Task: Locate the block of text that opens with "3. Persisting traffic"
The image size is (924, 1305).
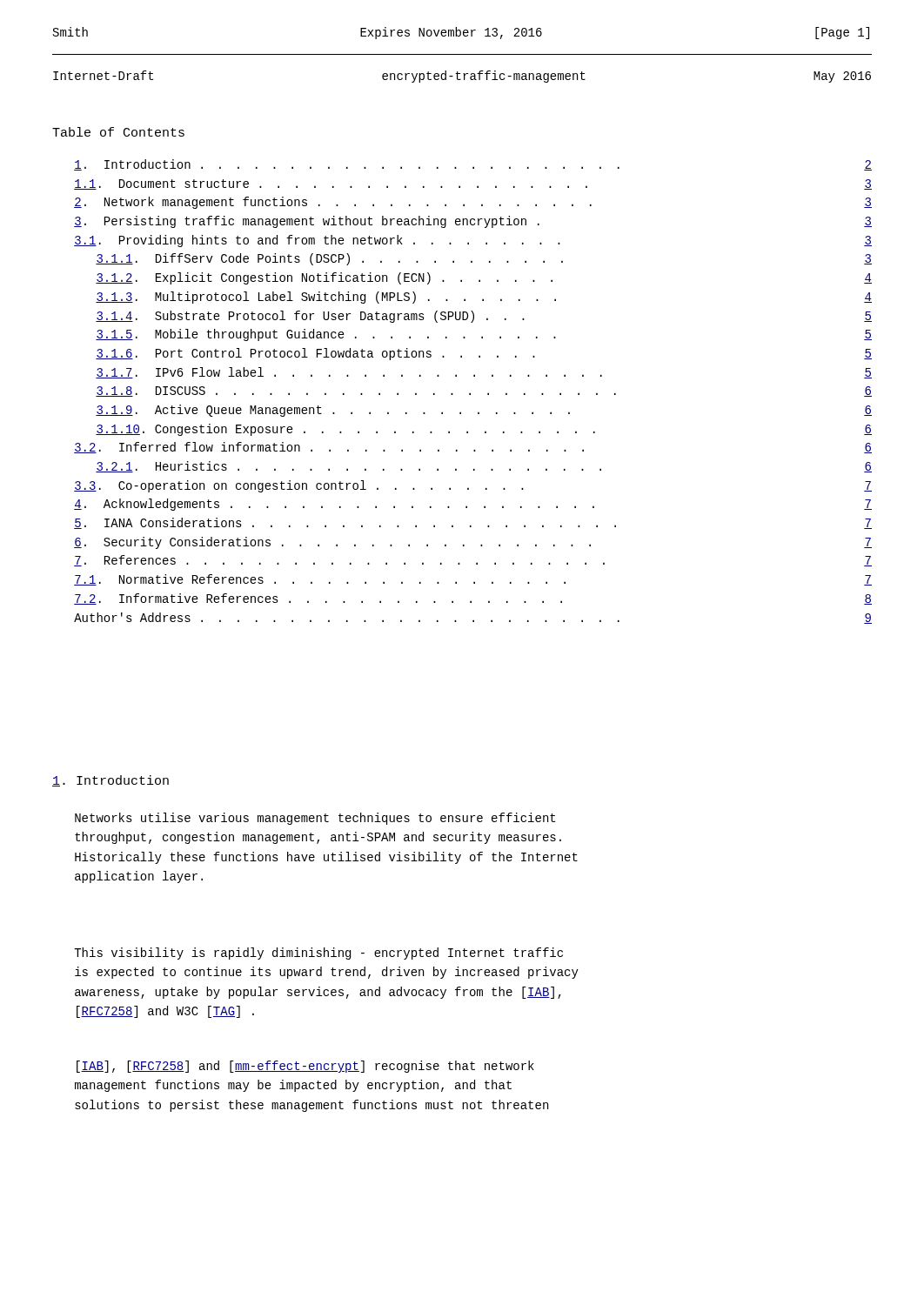Action: (x=462, y=223)
